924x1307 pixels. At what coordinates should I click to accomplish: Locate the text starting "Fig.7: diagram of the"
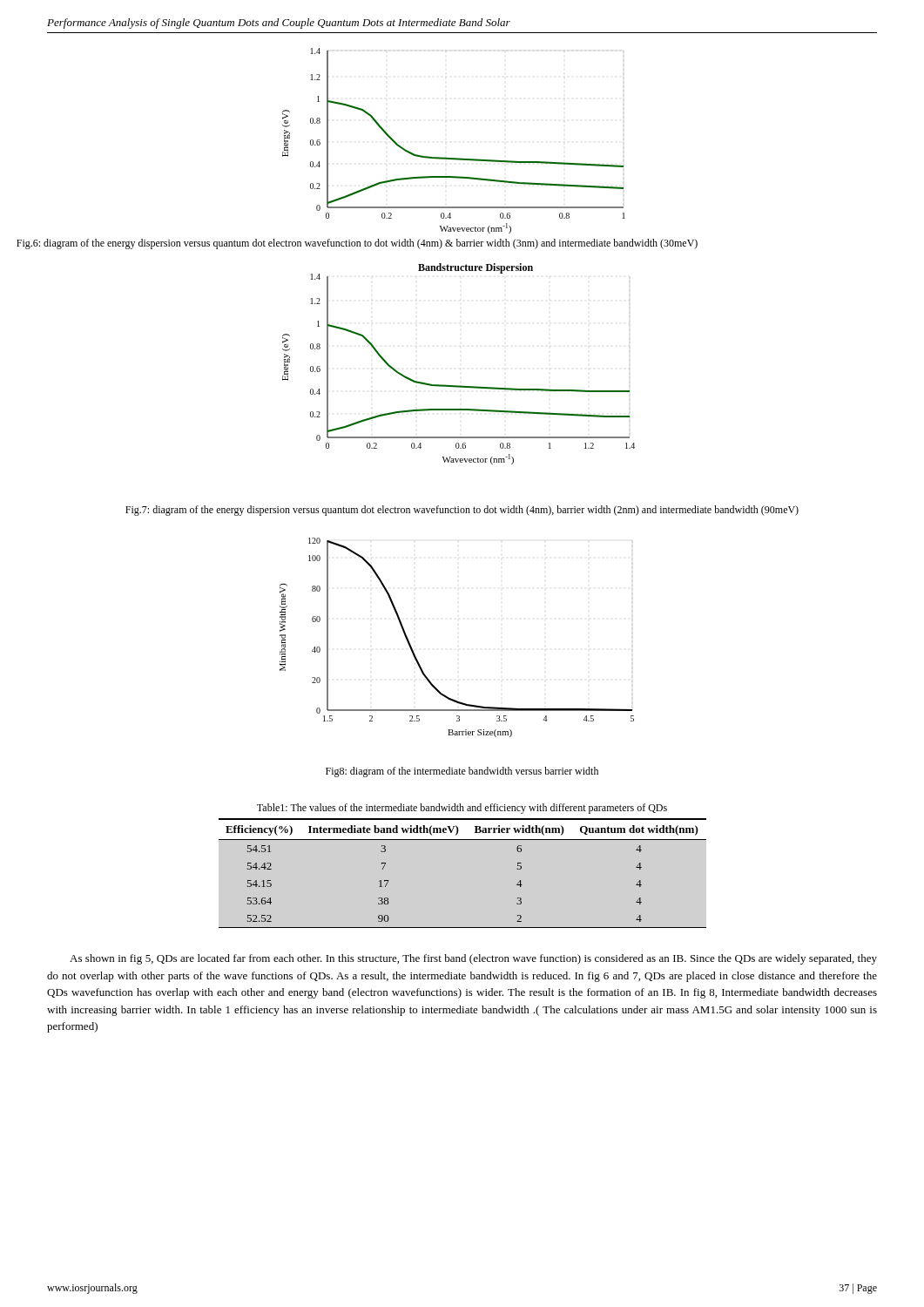coord(462,510)
